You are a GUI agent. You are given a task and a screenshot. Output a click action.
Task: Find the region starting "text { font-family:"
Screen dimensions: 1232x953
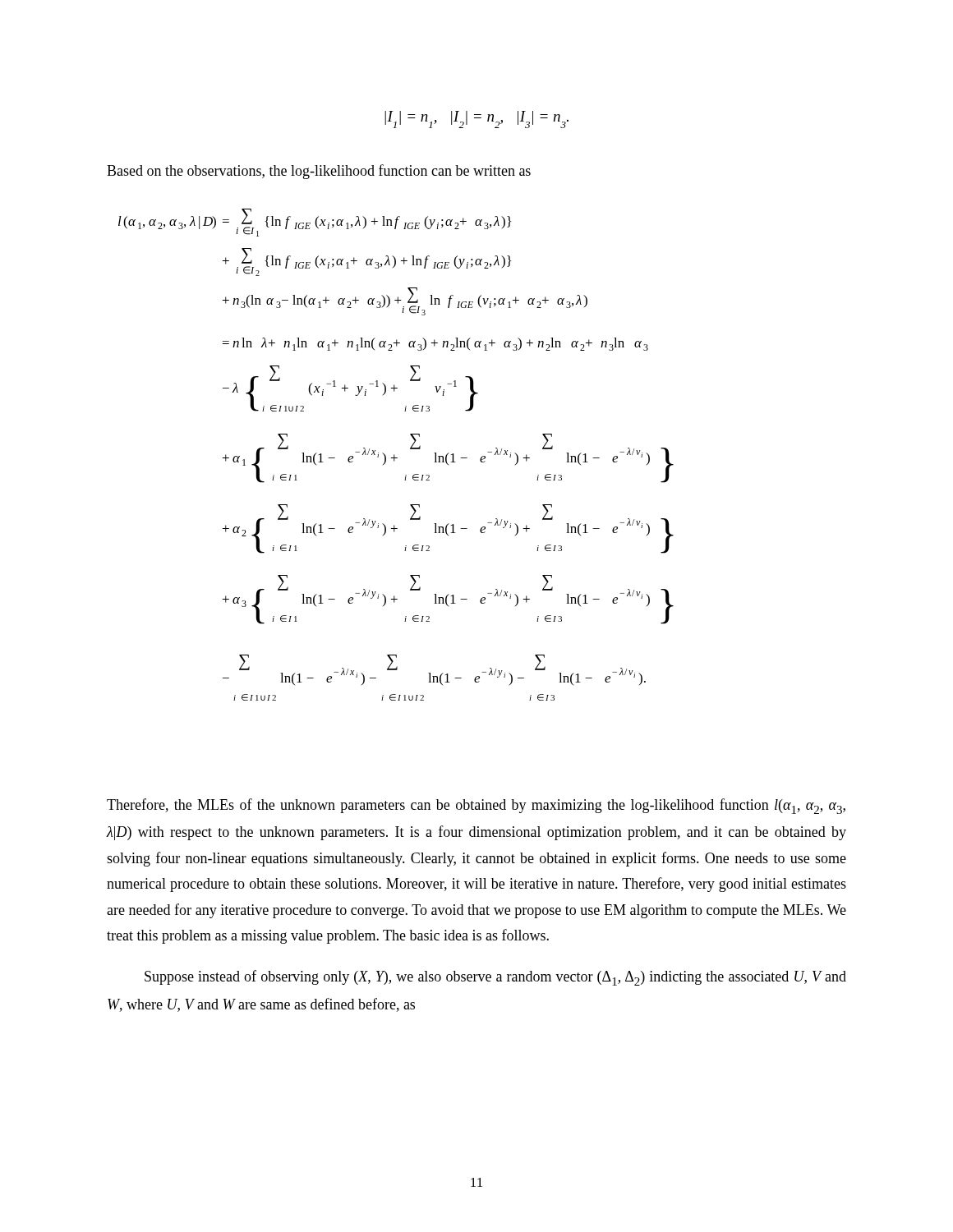315,223
